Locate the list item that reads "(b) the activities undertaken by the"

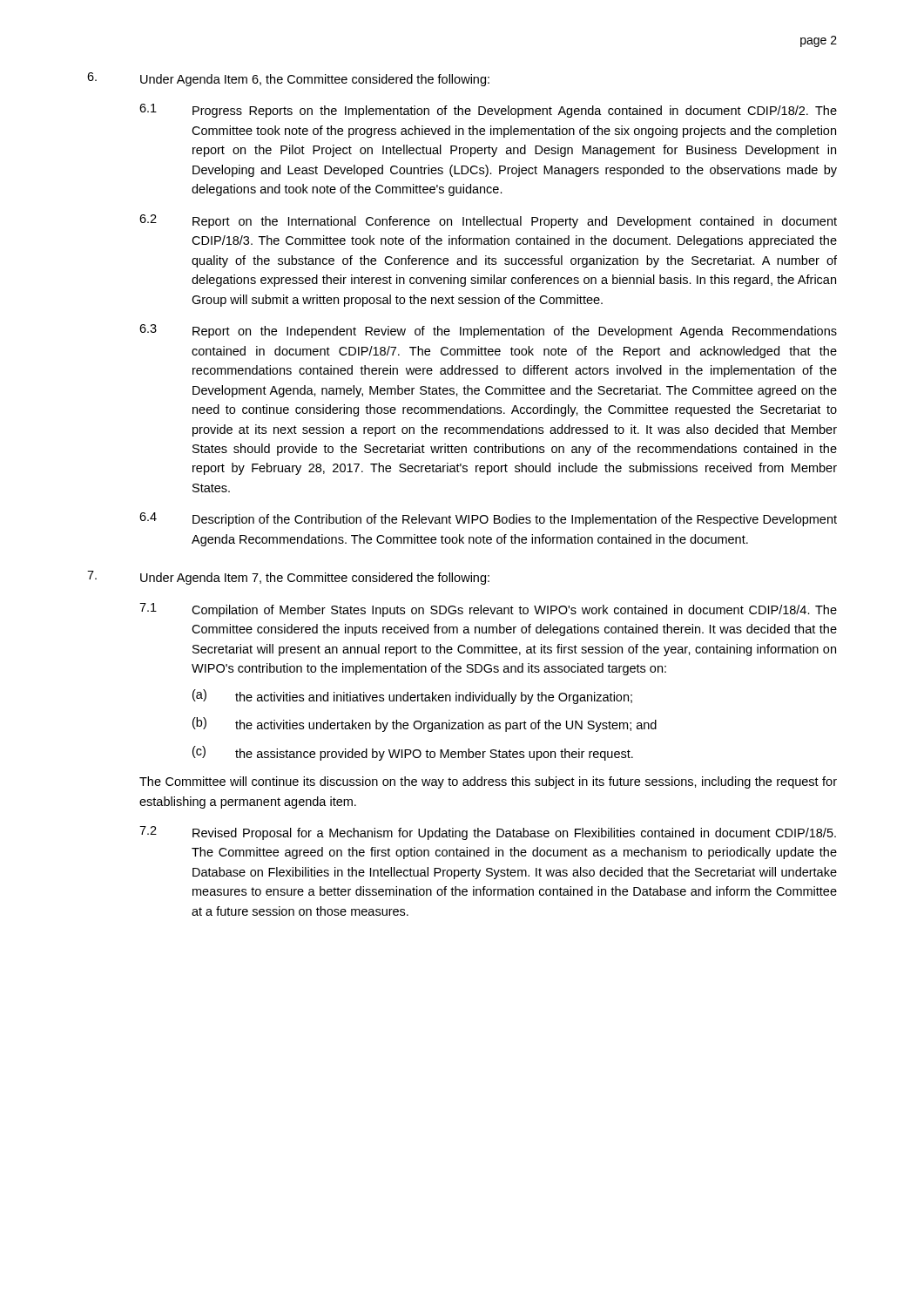coord(514,725)
